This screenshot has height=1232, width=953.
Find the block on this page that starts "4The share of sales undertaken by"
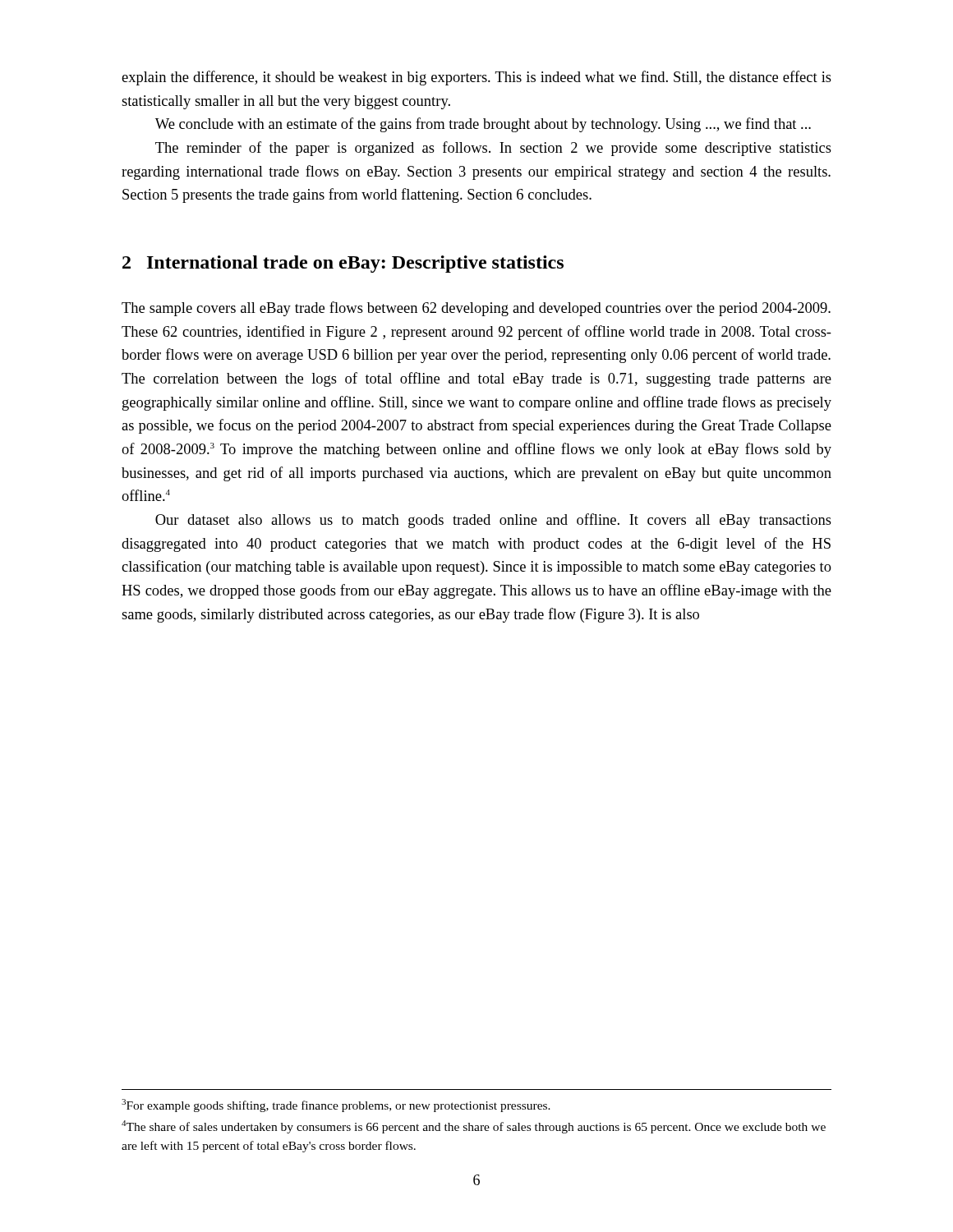474,1135
